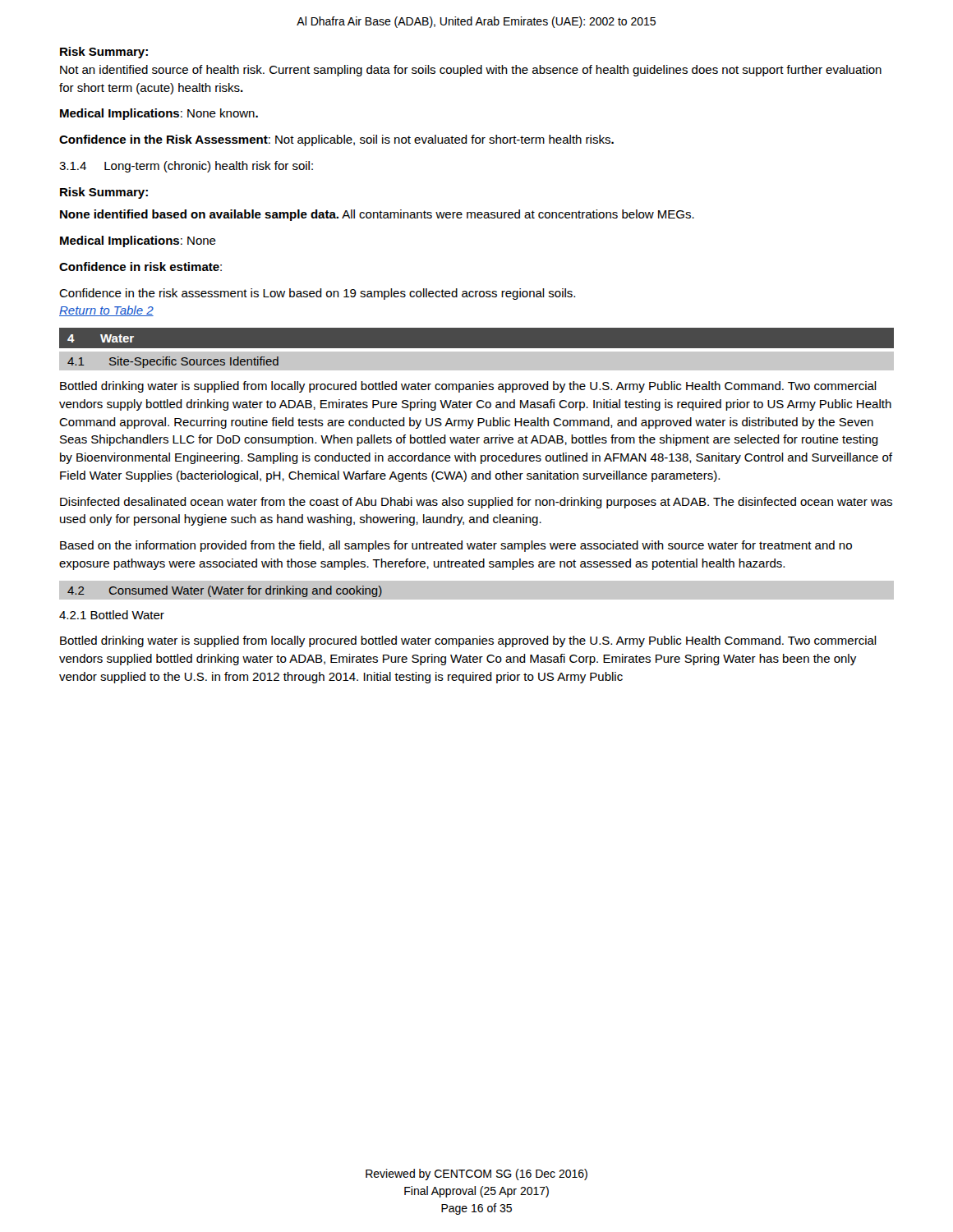
Task: Point to the block starting "Based on the information"
Action: (456, 554)
